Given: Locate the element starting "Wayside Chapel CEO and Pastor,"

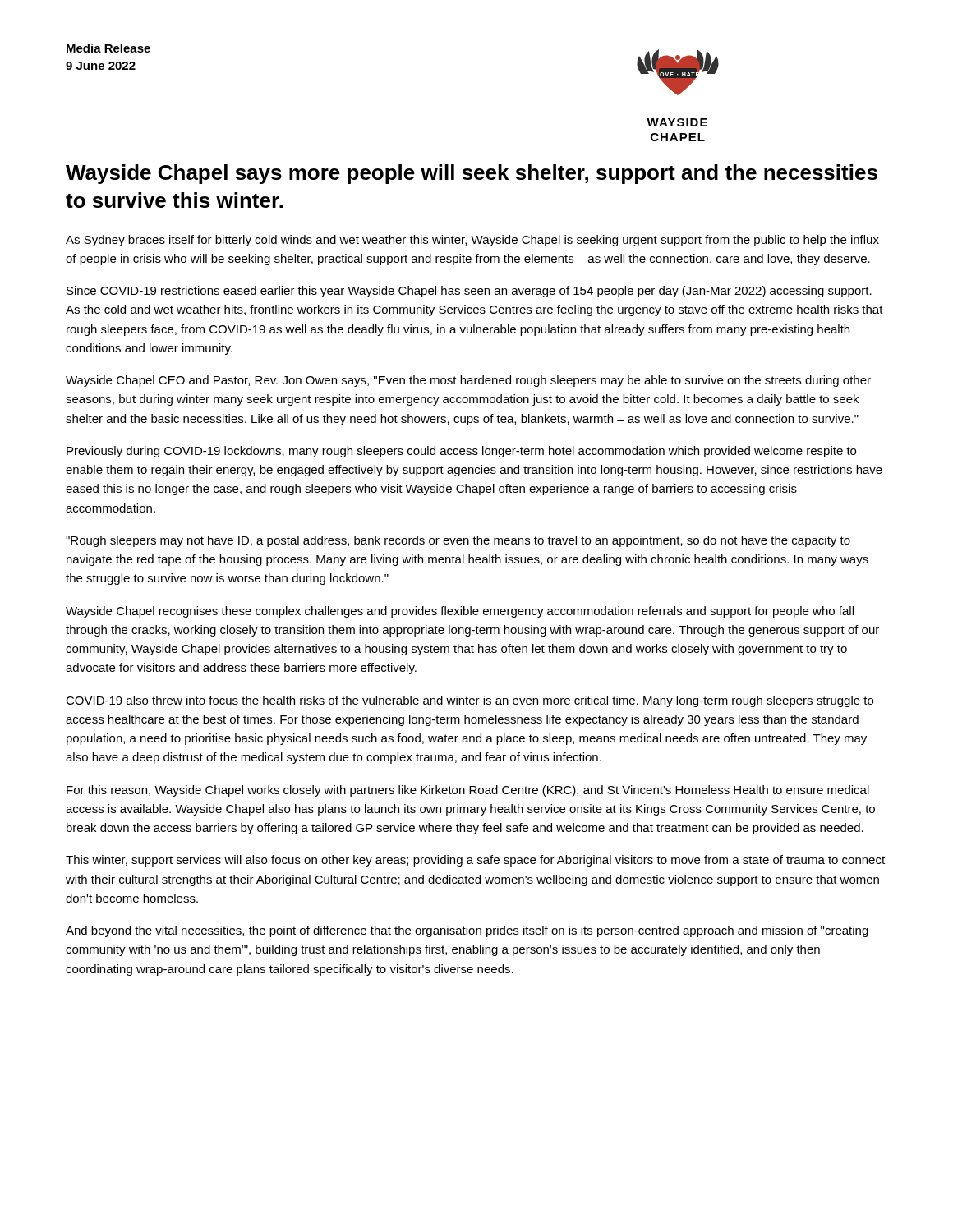Looking at the screenshot, I should tap(468, 399).
